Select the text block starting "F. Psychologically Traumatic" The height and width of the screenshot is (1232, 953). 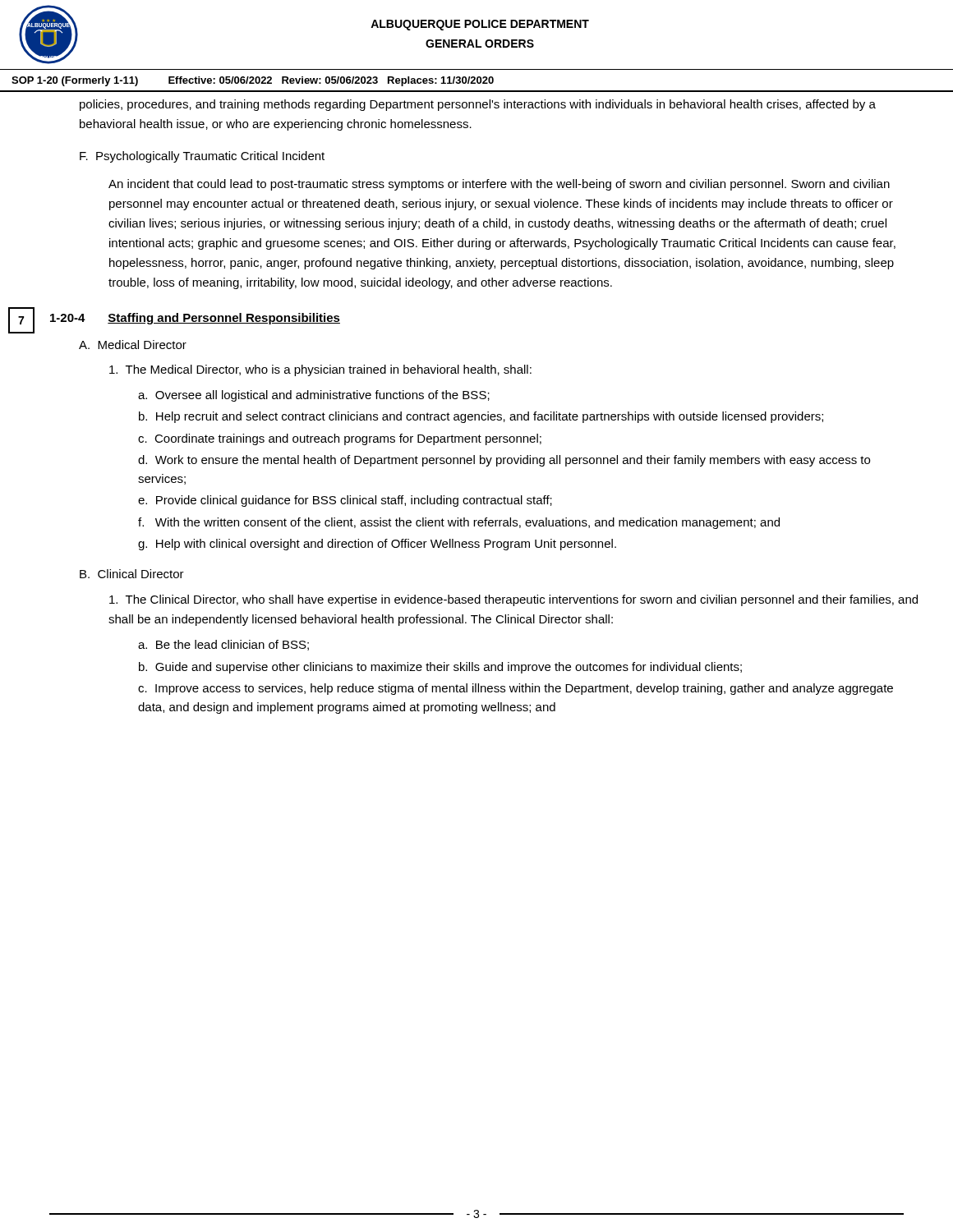[202, 156]
